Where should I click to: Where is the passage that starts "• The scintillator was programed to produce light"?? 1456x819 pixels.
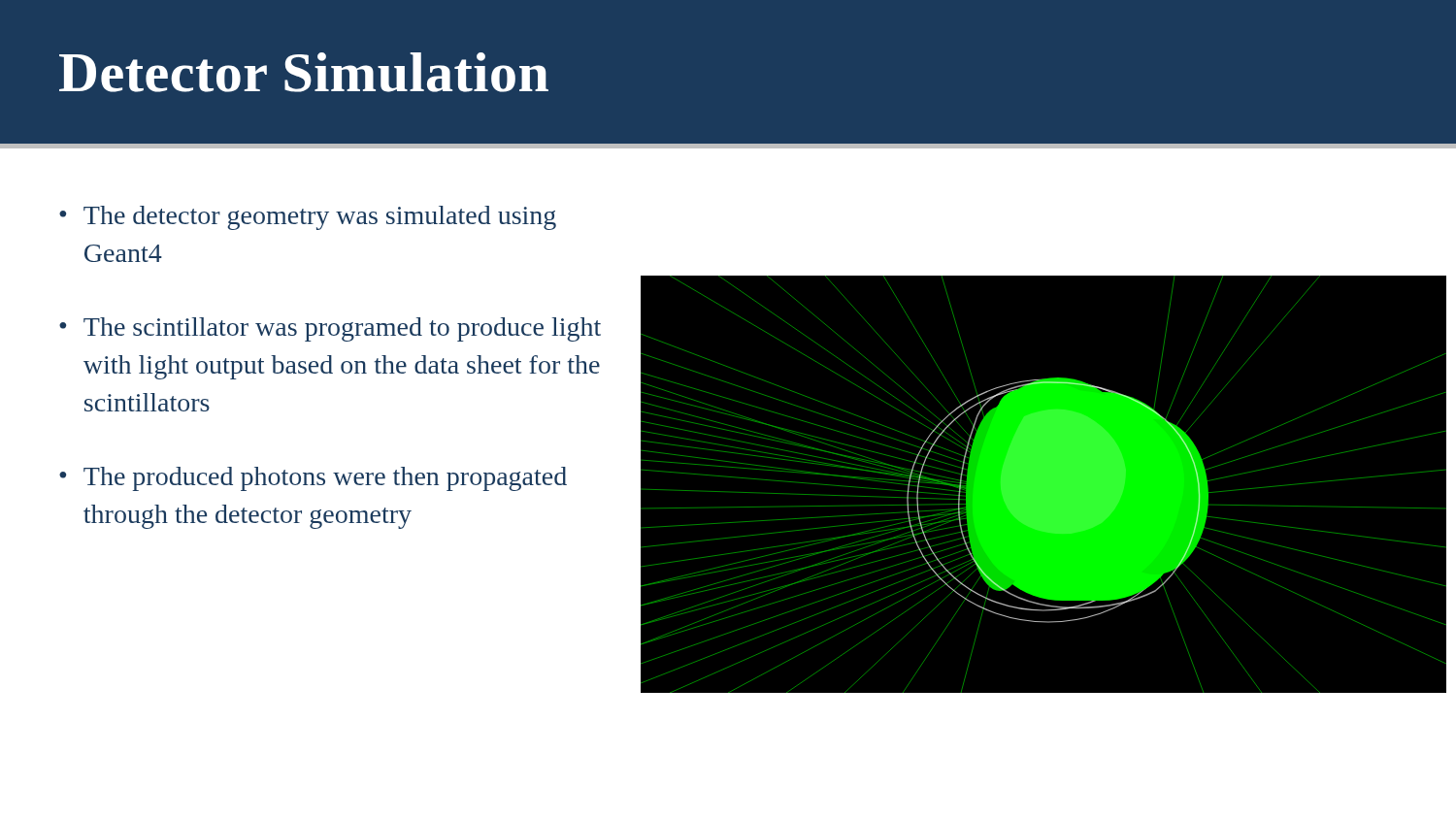(x=330, y=365)
